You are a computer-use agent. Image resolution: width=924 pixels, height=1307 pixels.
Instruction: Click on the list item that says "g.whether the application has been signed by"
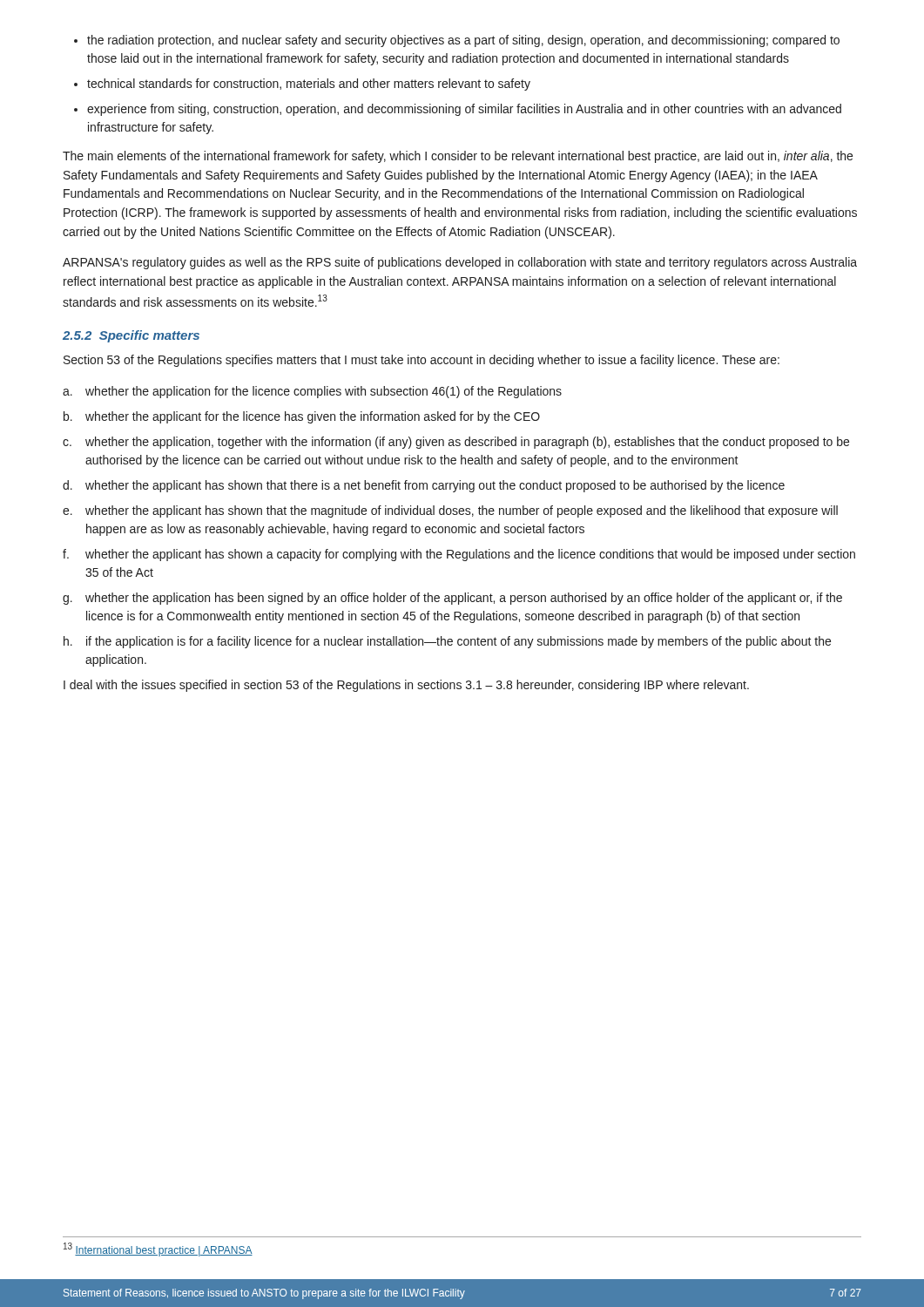462,607
